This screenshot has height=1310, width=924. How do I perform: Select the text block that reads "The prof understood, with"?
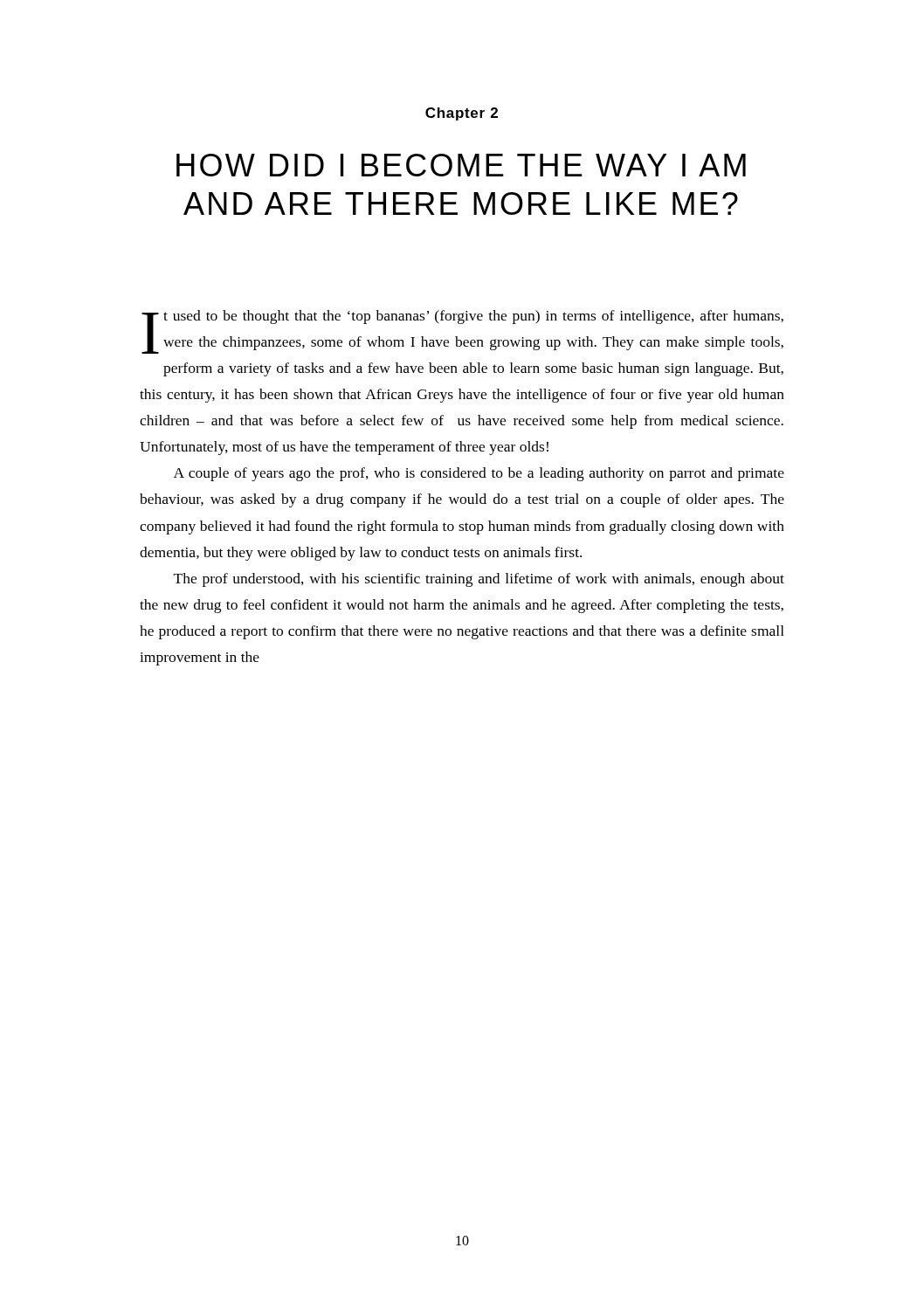click(x=462, y=617)
